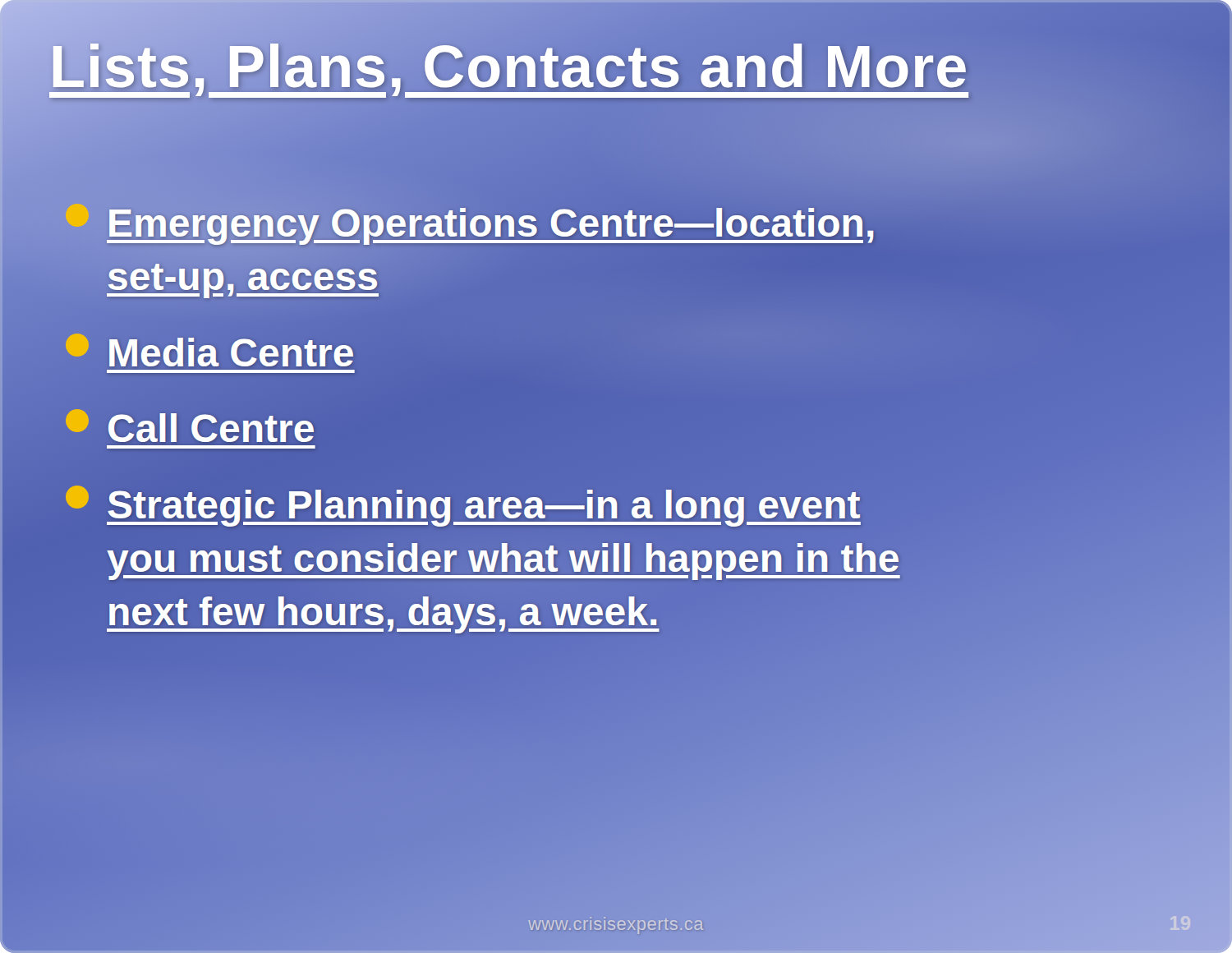
Task: Find the title on this page that starts "Lists, Plans, Contacts"
Action: (616, 67)
